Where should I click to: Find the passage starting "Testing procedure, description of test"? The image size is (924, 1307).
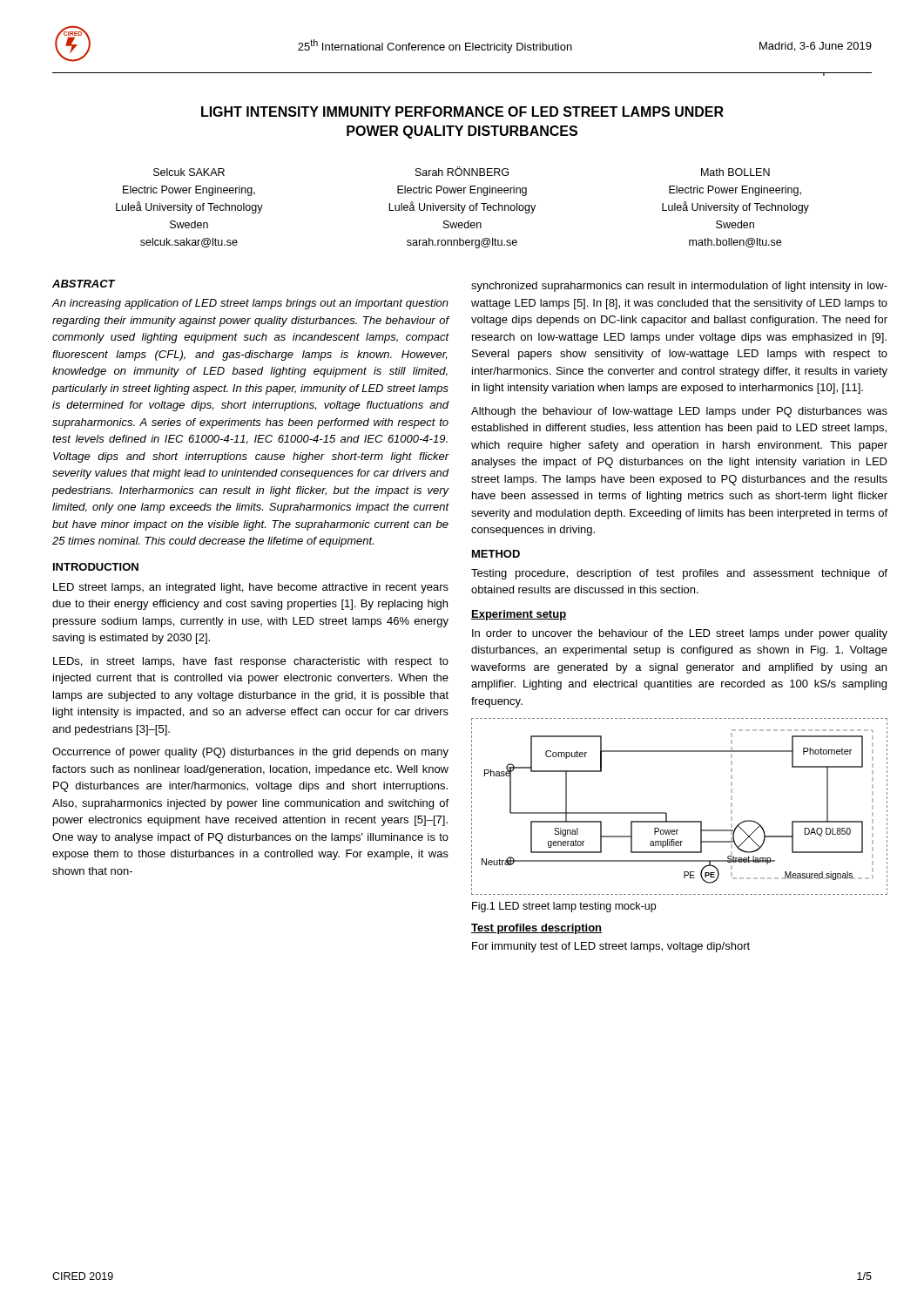point(679,581)
